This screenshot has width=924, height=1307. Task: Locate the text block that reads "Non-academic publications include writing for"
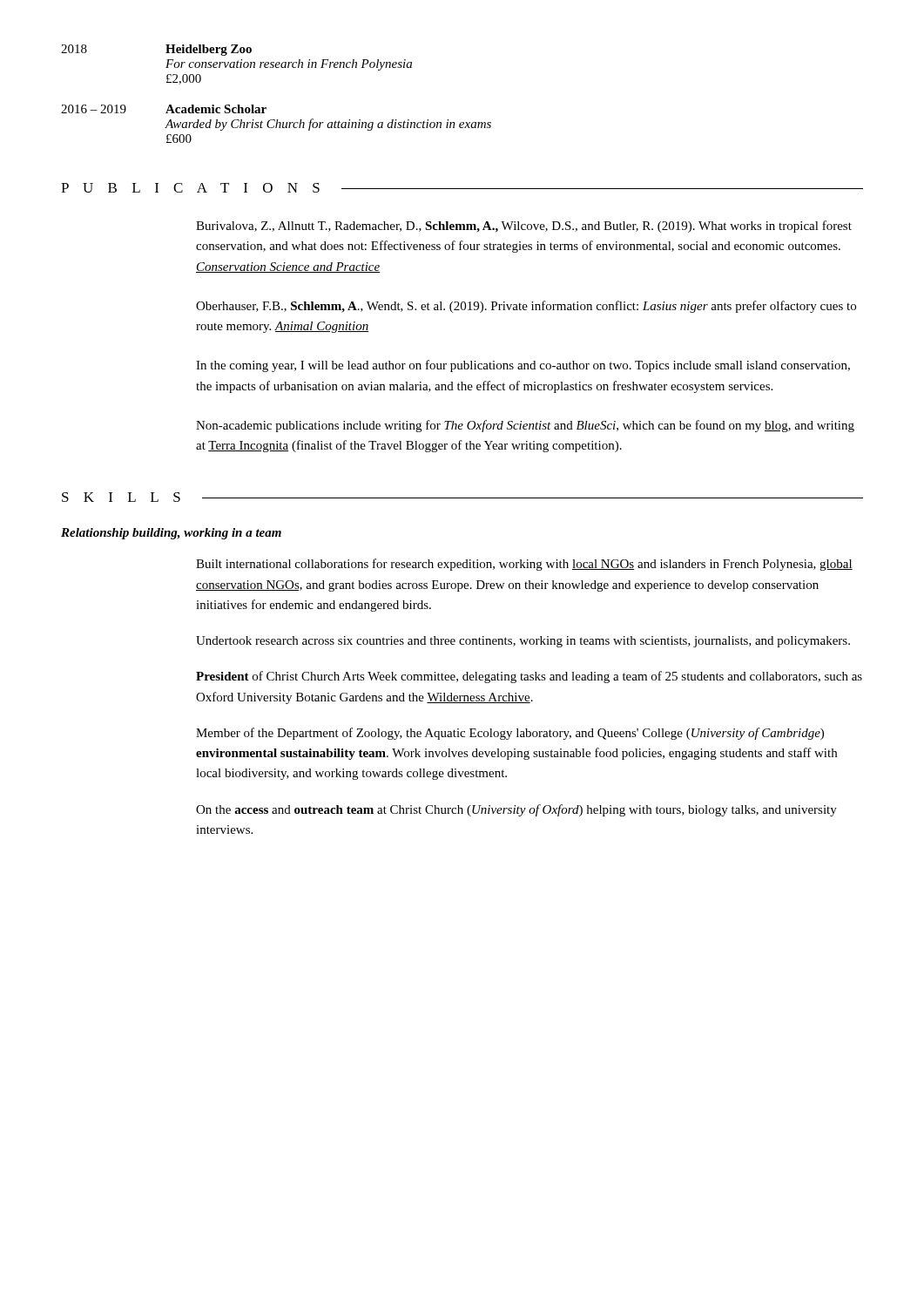pos(525,435)
